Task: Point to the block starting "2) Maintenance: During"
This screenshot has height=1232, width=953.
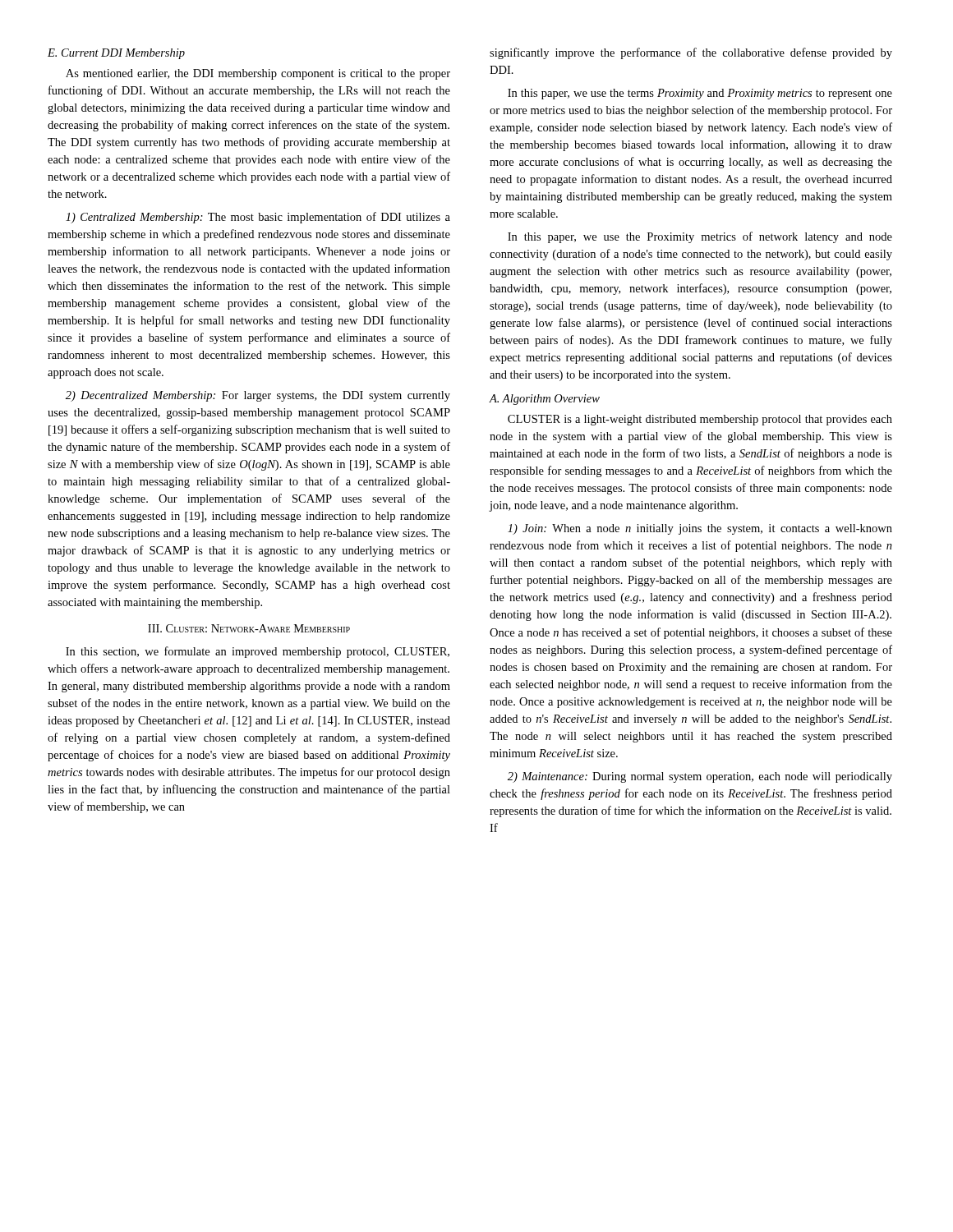Action: click(x=691, y=802)
